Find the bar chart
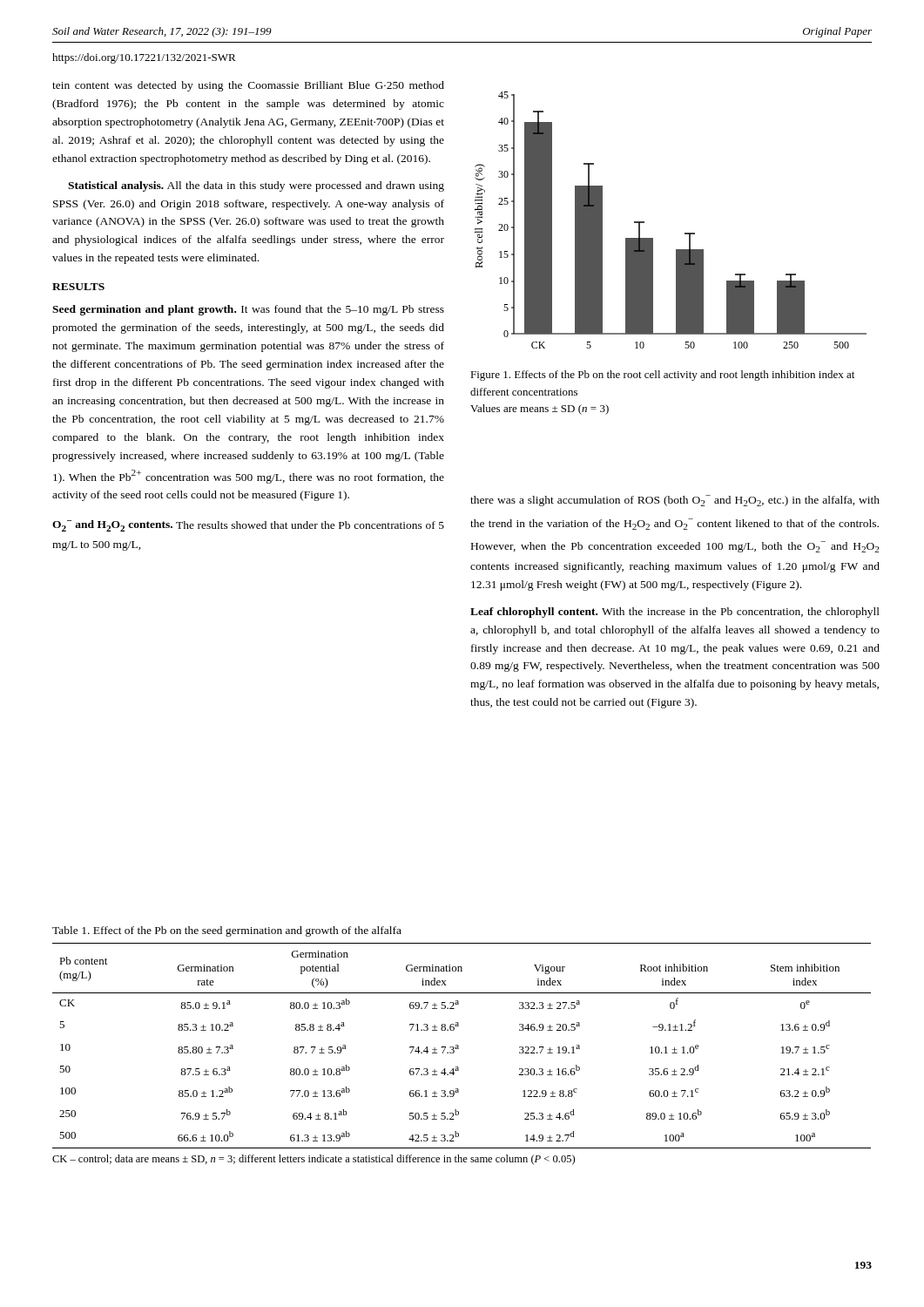Viewport: 924px width, 1307px height. [675, 216]
